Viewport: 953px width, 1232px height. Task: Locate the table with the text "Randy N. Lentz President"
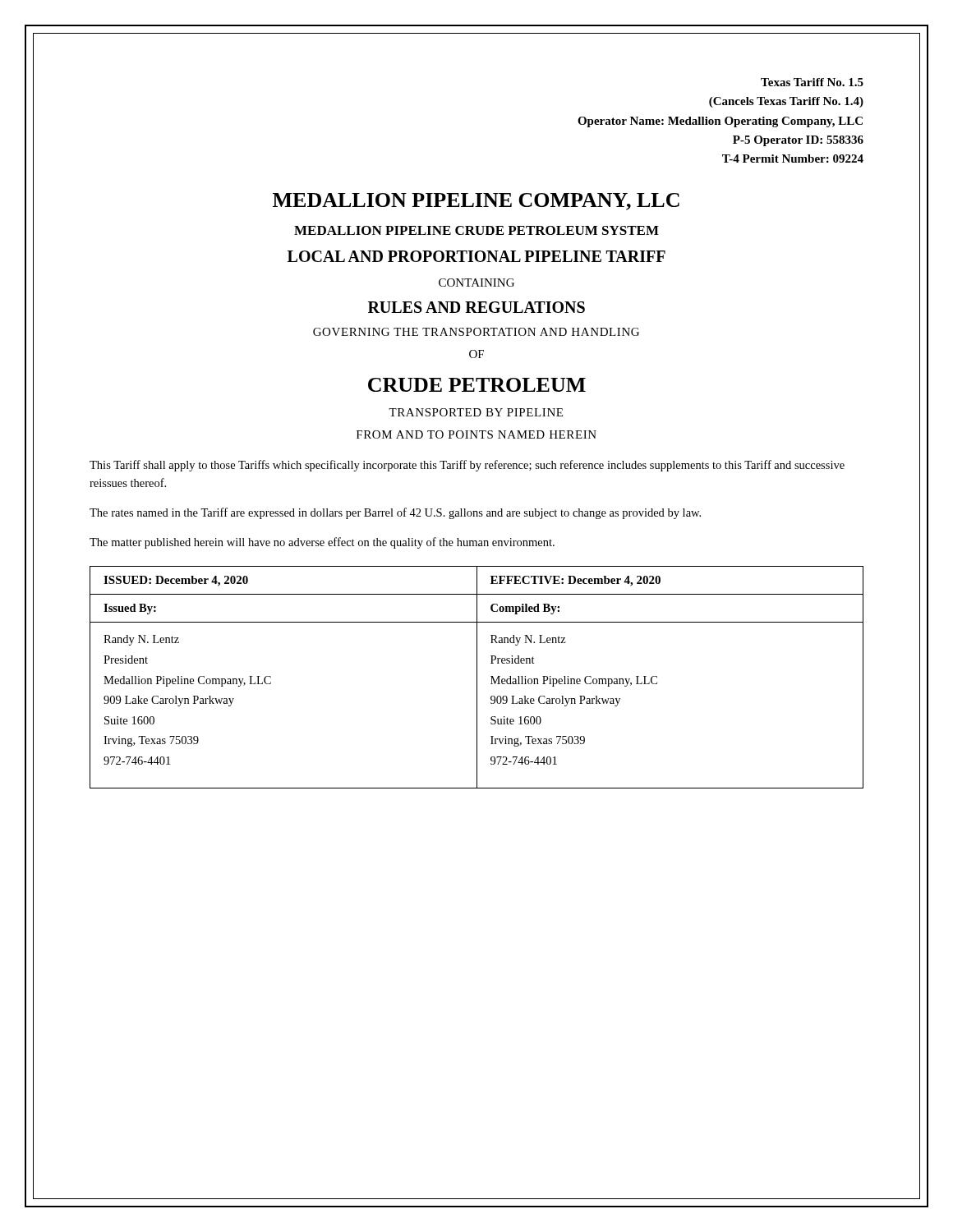[476, 677]
